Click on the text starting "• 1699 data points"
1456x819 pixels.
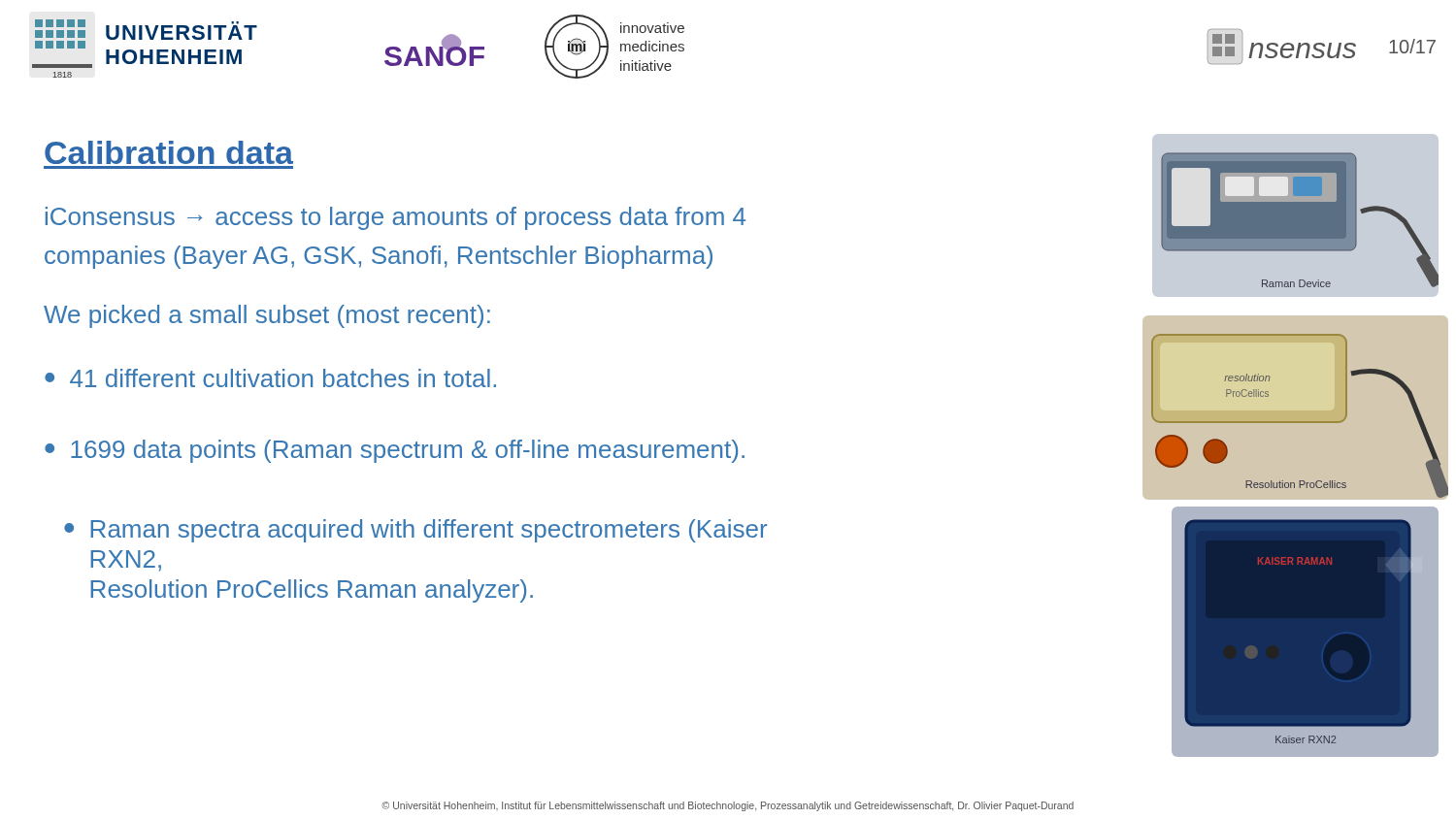tap(395, 450)
